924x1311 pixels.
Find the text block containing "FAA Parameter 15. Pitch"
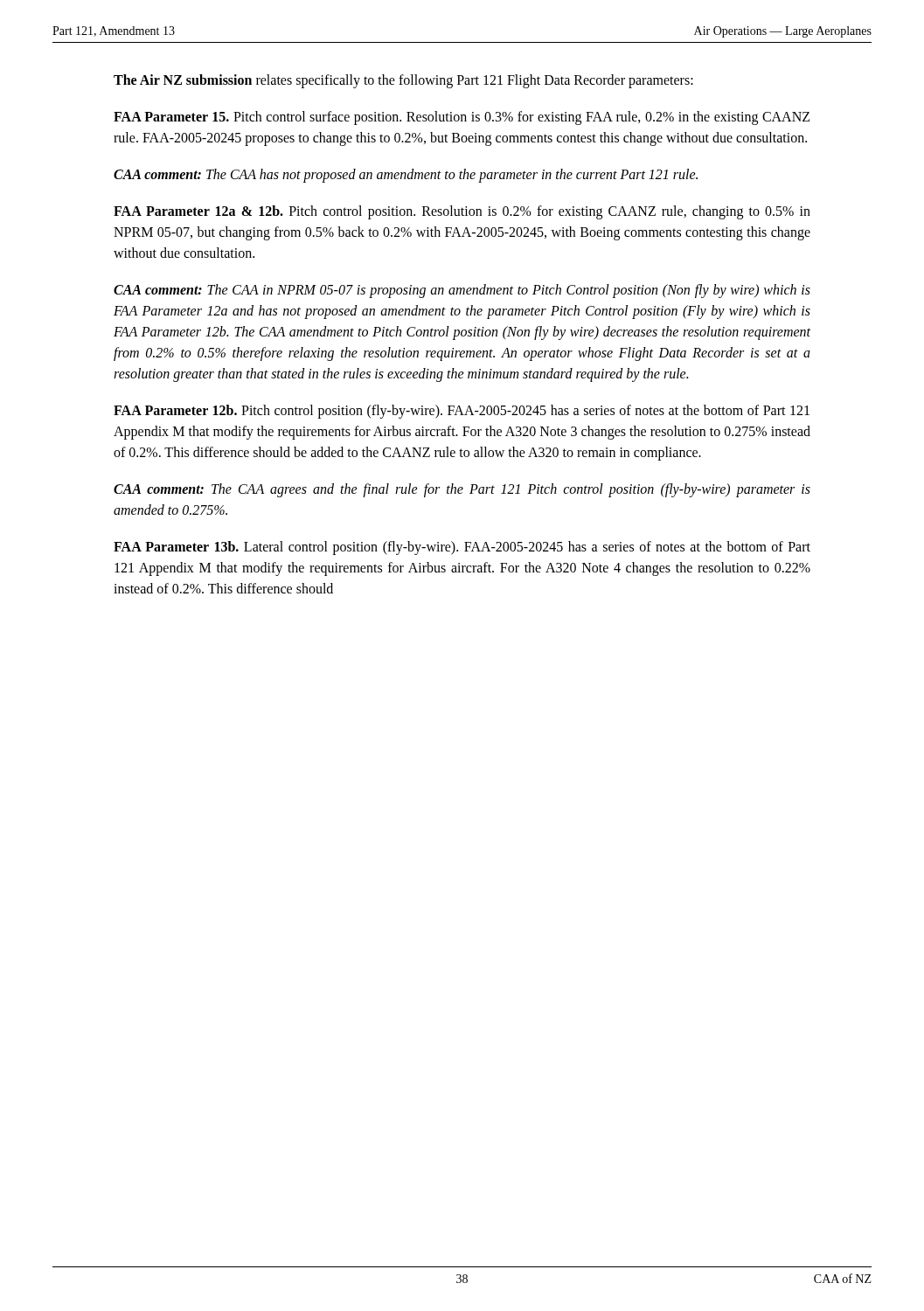pos(462,127)
